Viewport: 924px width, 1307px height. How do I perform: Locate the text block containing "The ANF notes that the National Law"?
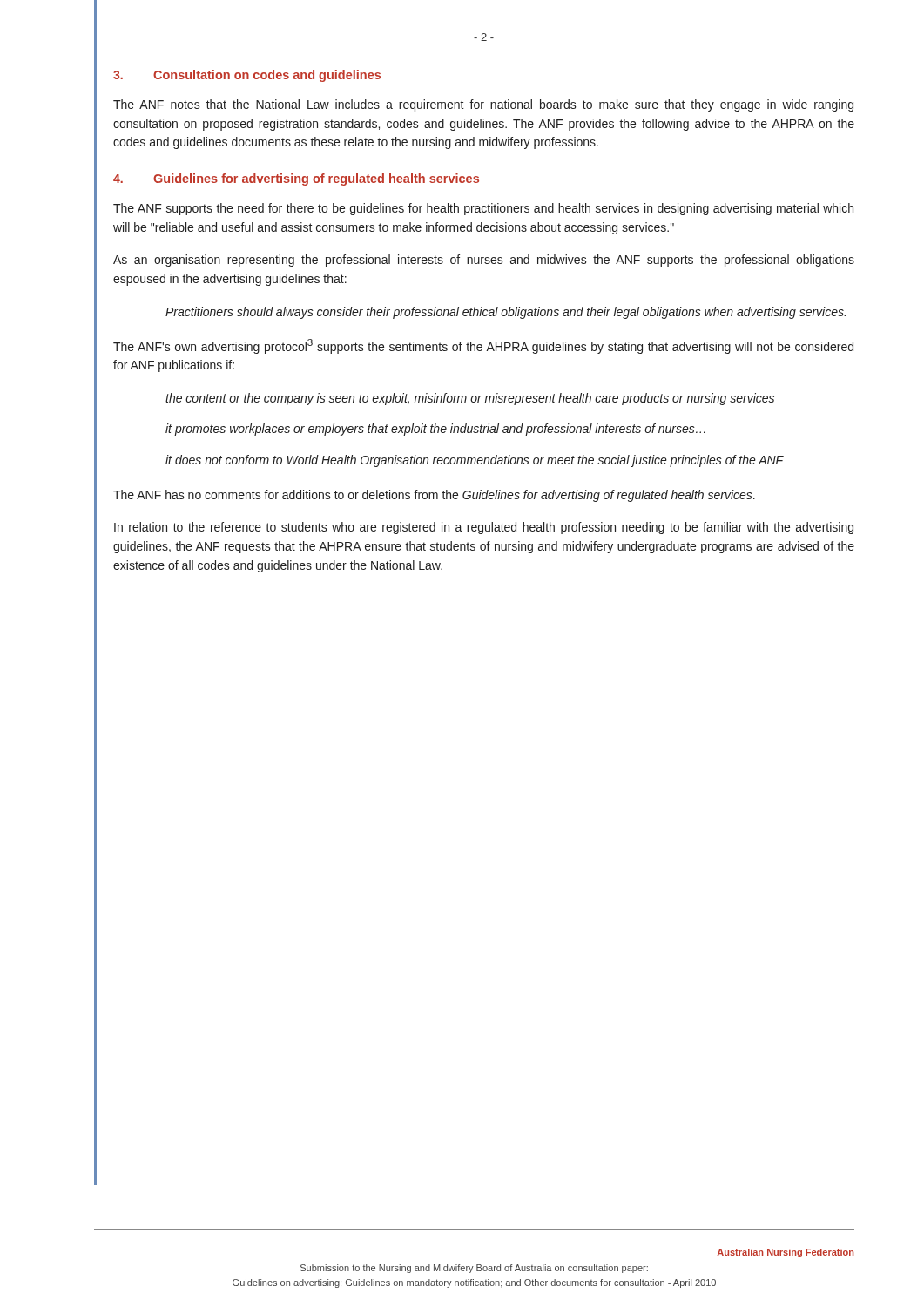484,123
